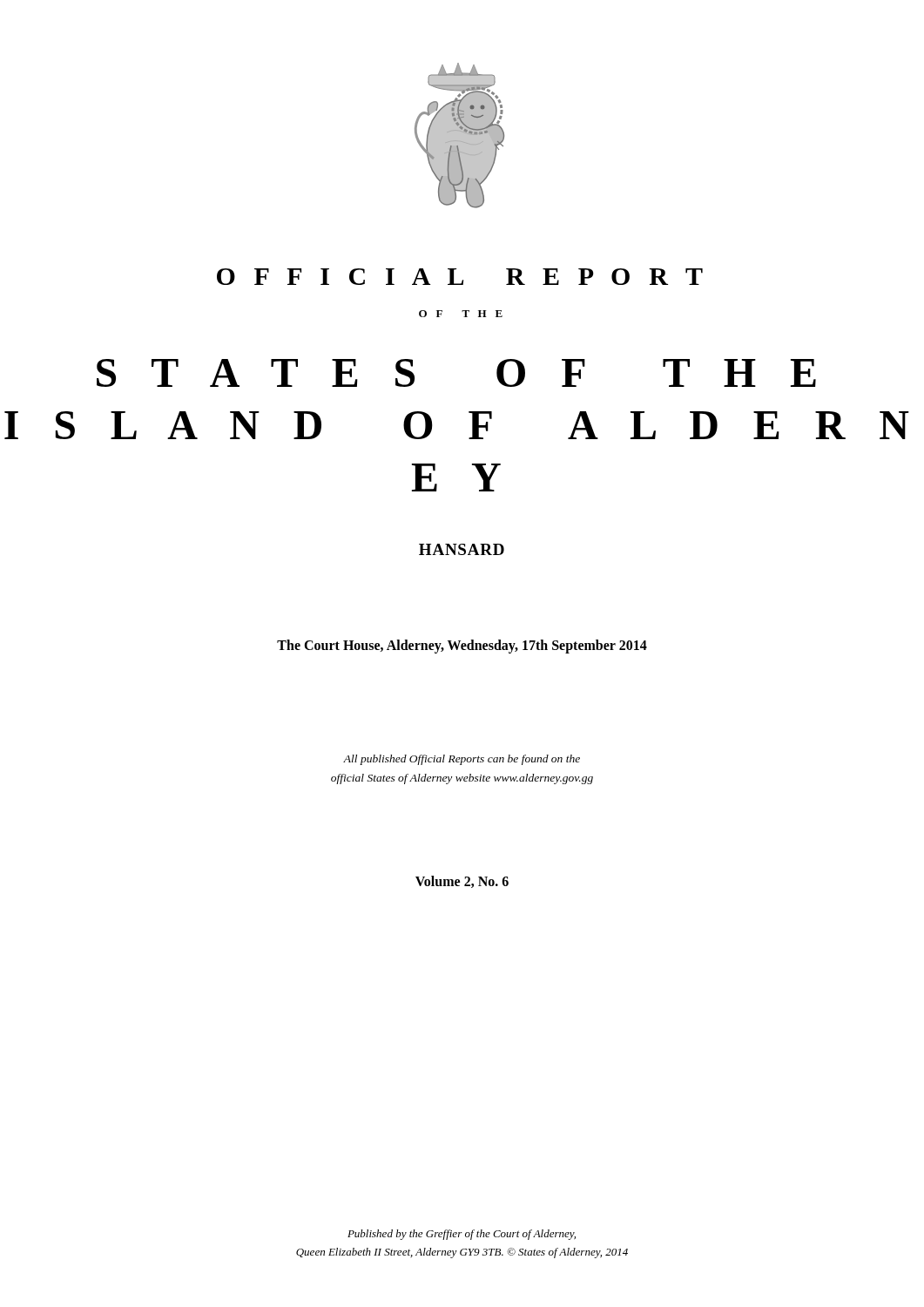Image resolution: width=924 pixels, height=1307 pixels.
Task: Locate the text starting "All published Official Reports can be"
Action: point(462,768)
